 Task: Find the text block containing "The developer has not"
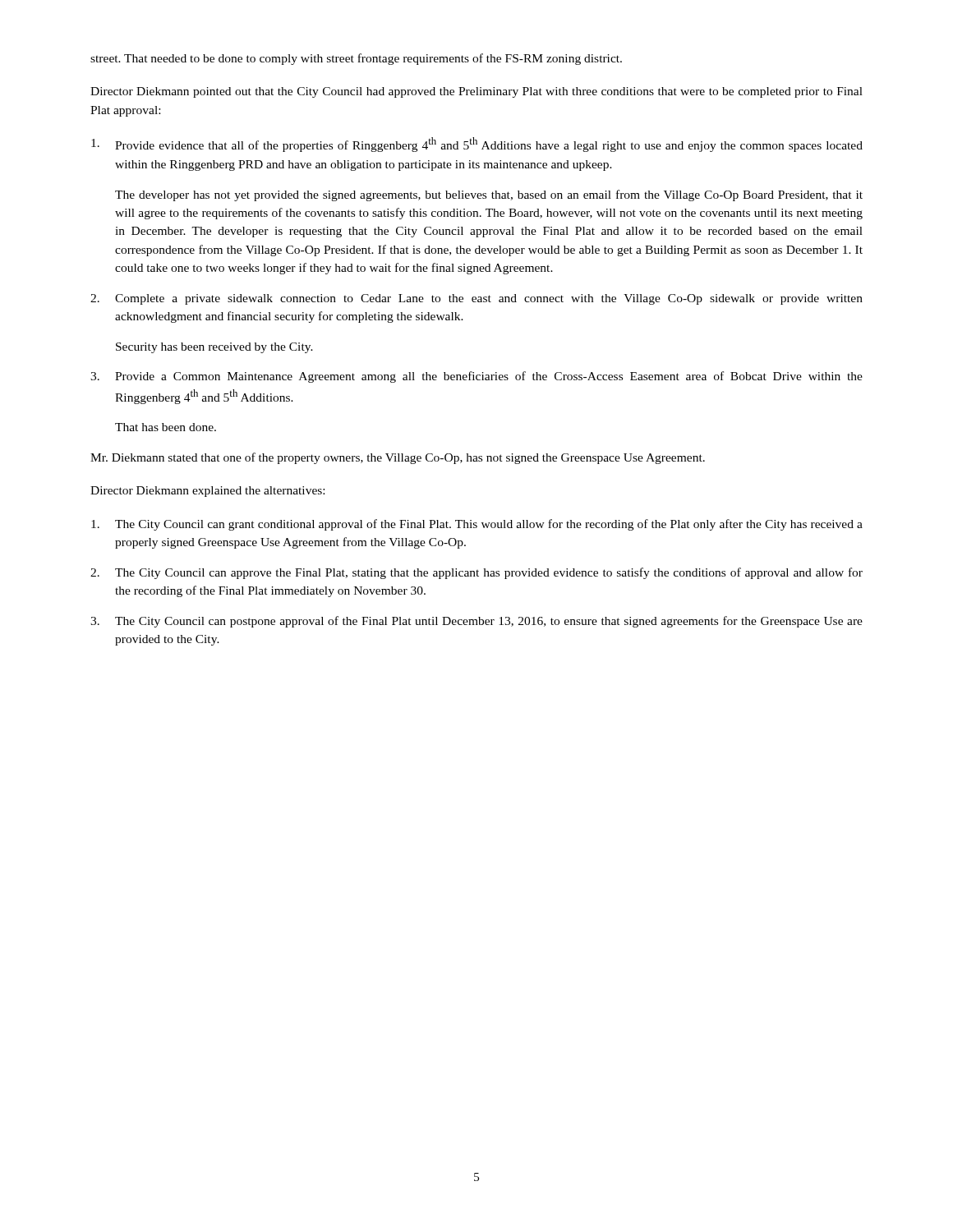click(x=489, y=231)
